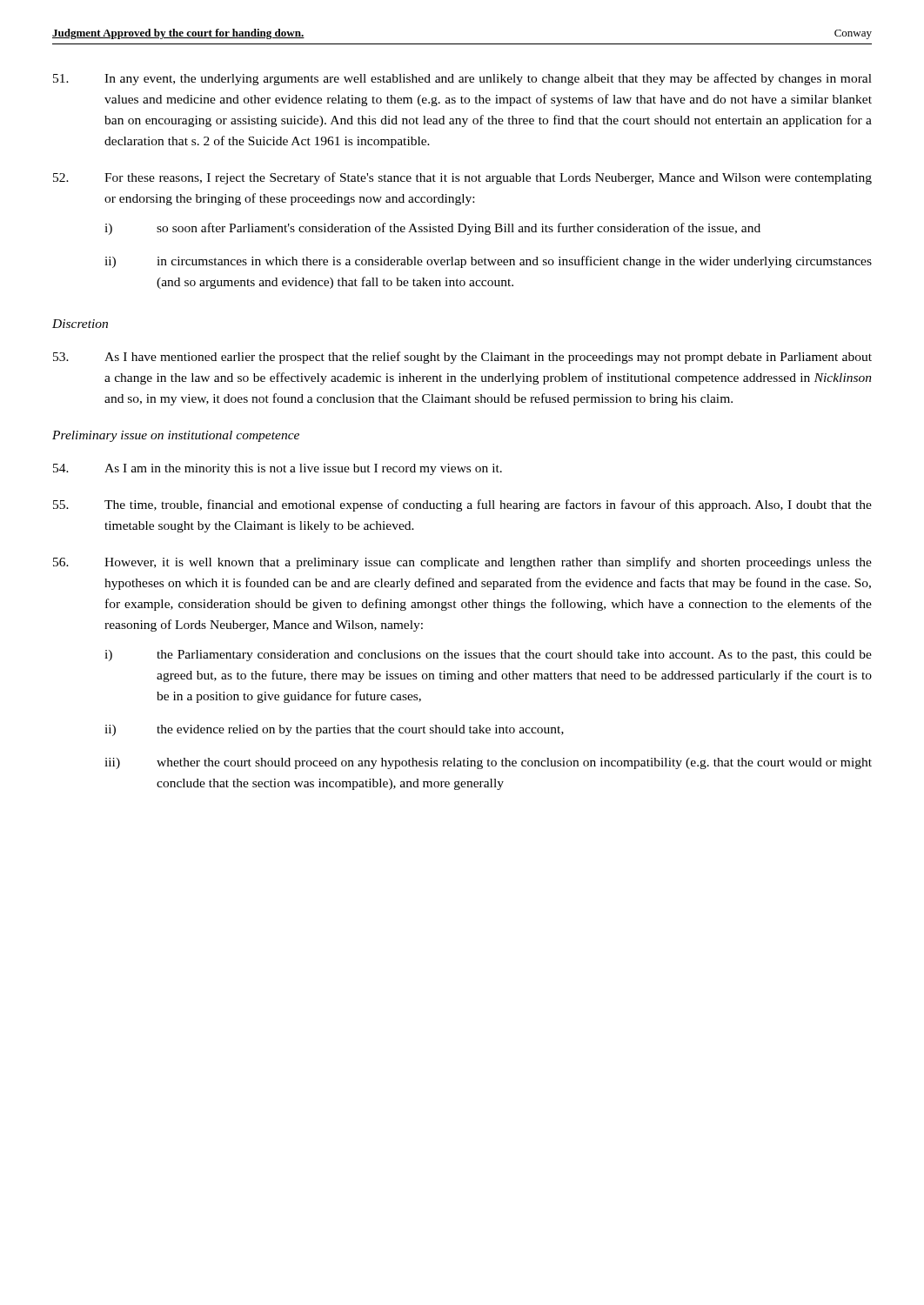Screen dimensions: 1305x924
Task: Point to the element starting "55. The time, trouble, financial and"
Action: (x=462, y=515)
